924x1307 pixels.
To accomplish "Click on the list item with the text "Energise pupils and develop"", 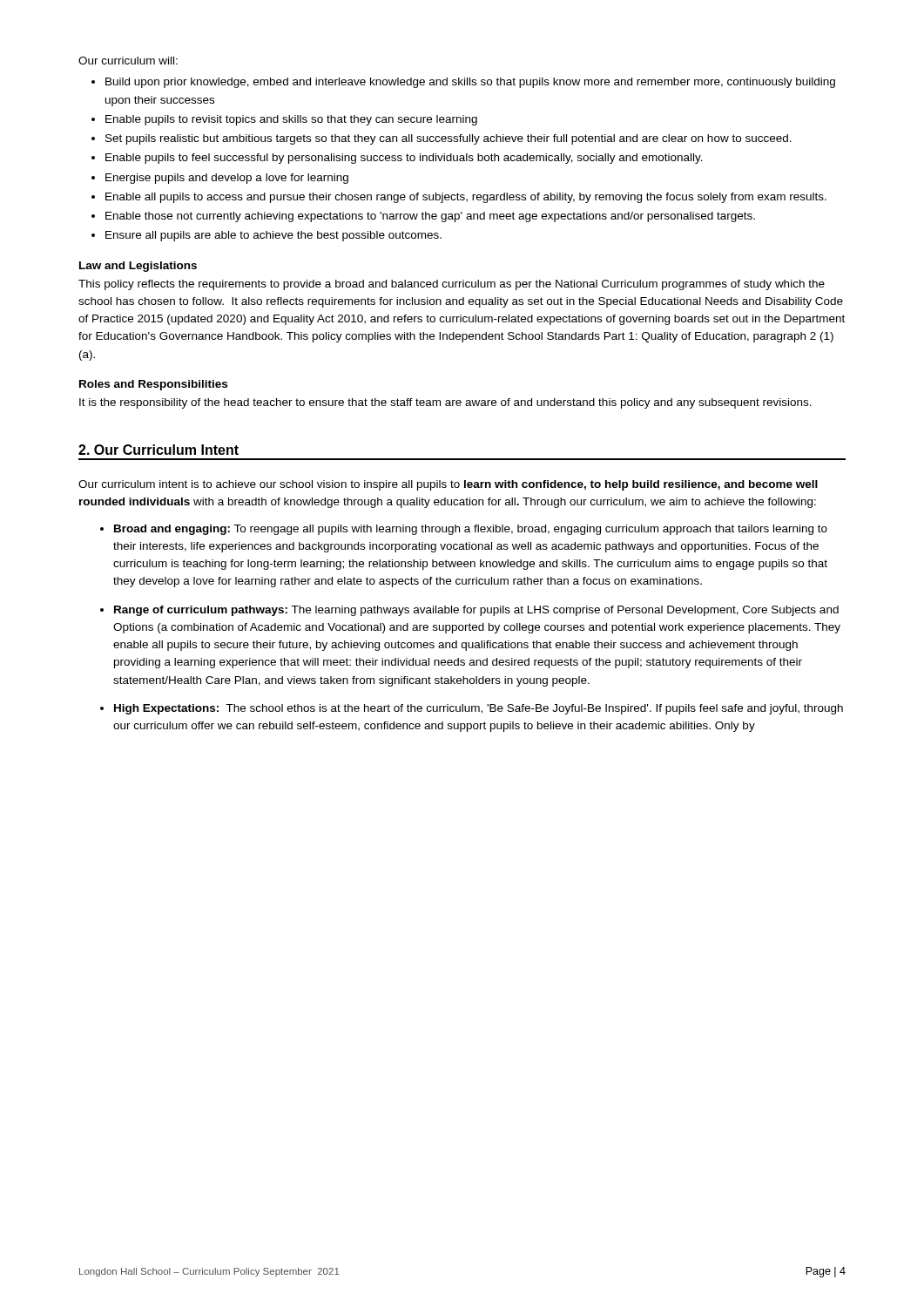I will pyautogui.click(x=220, y=179).
